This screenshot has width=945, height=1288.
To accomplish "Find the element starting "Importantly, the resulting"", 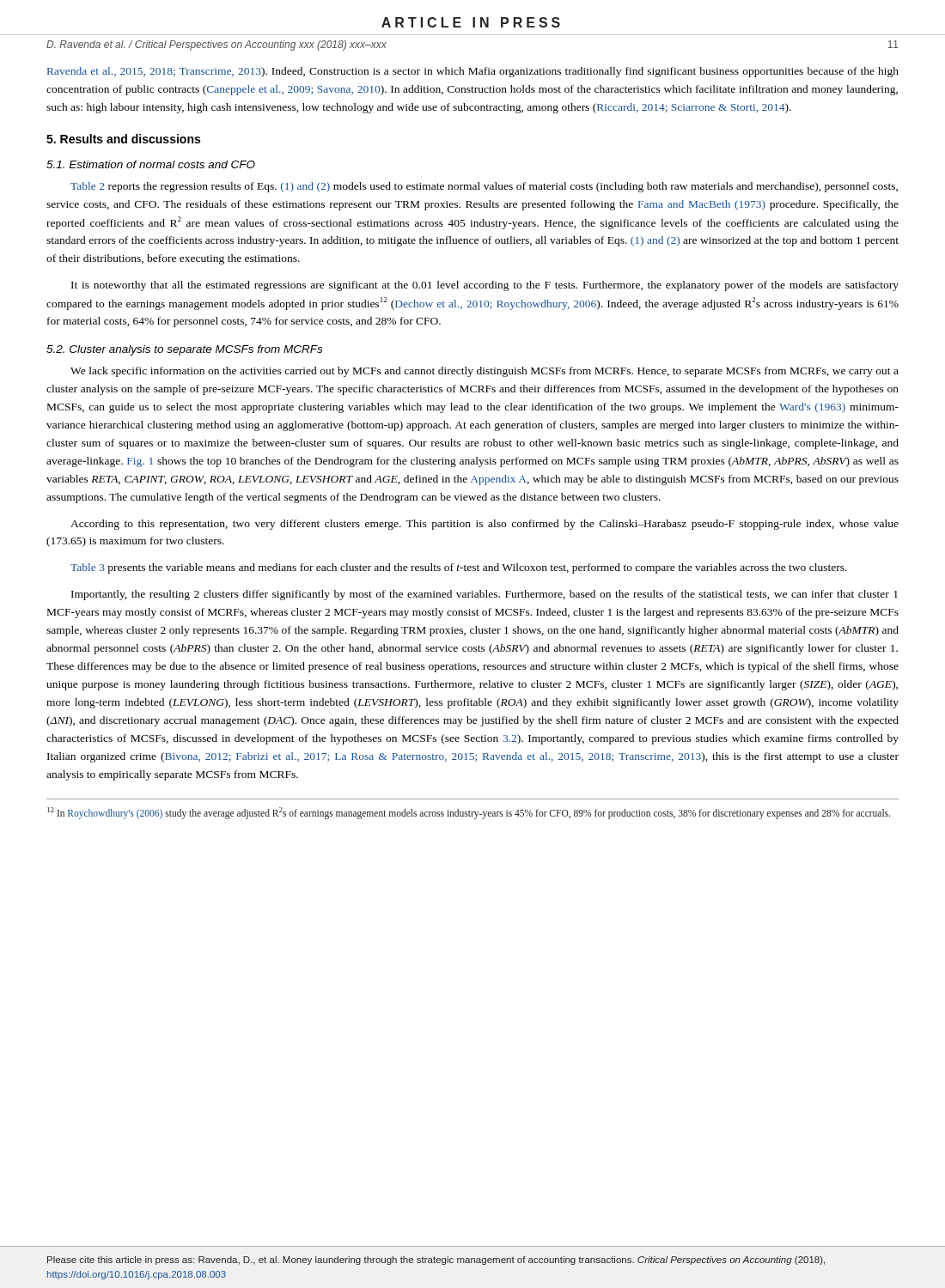I will 472,685.
